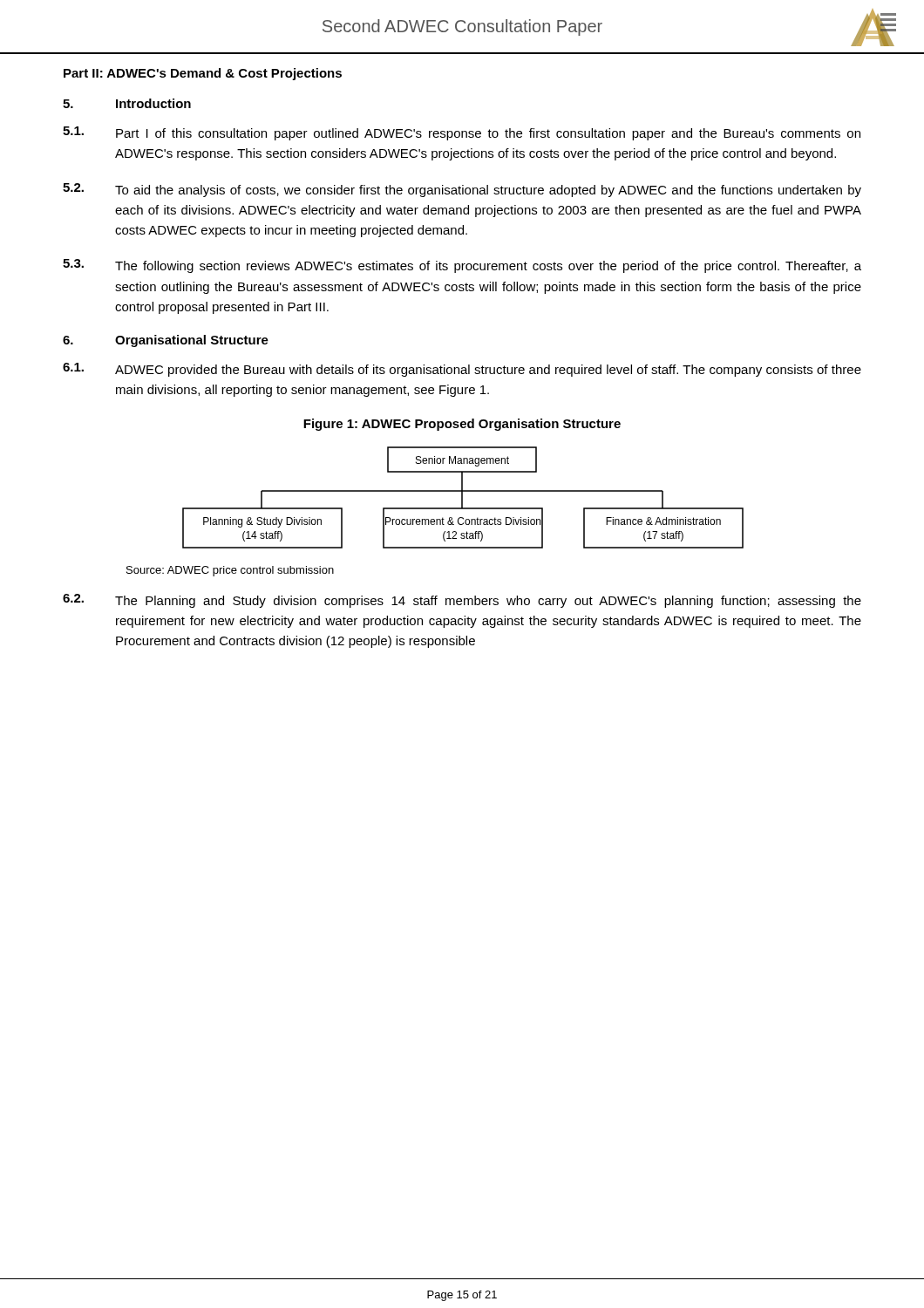This screenshot has width=924, height=1308.
Task: Point to the block starting "1. Part I"
Action: (x=462, y=143)
